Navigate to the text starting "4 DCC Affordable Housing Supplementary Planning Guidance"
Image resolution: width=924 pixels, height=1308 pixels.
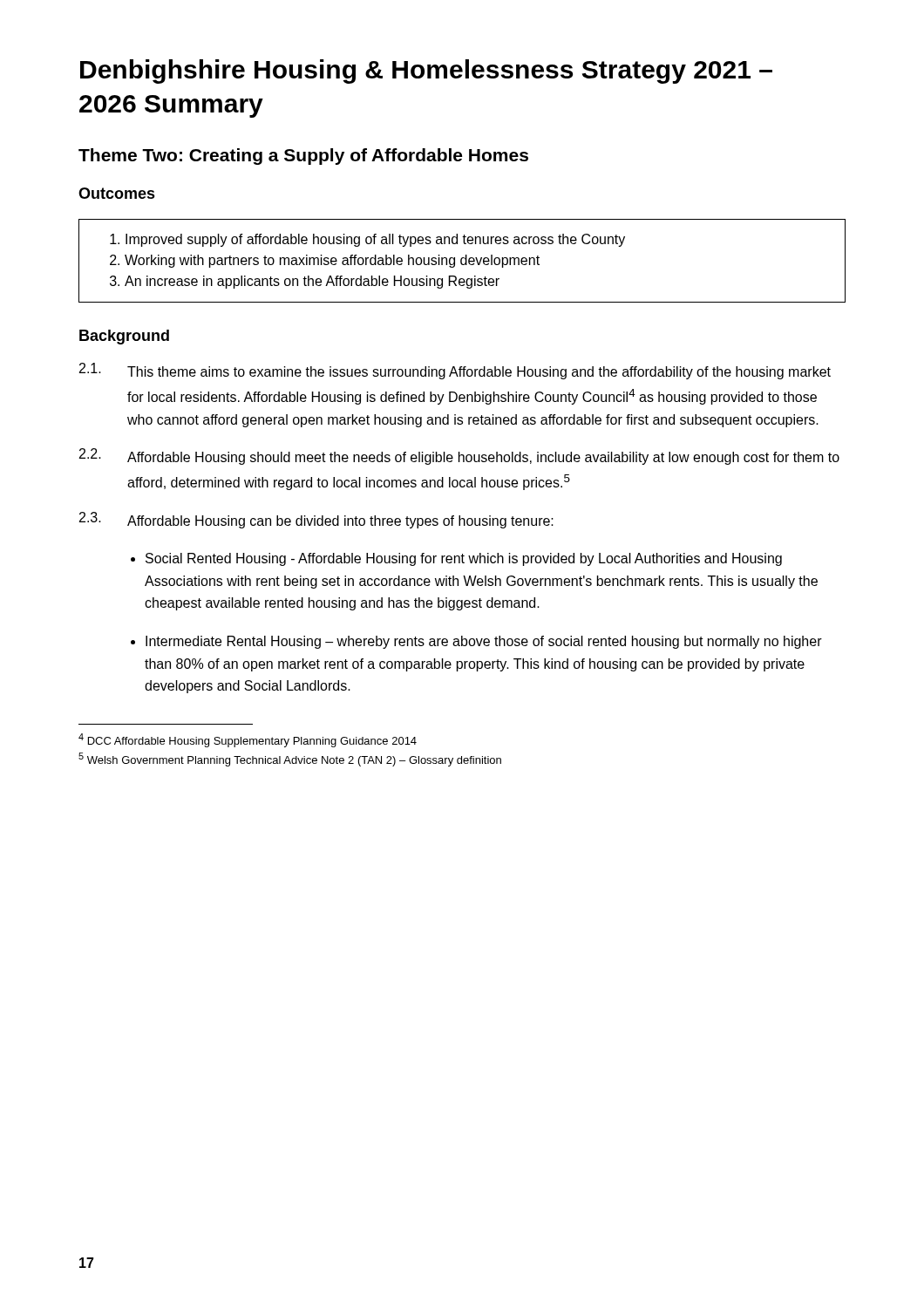point(248,739)
